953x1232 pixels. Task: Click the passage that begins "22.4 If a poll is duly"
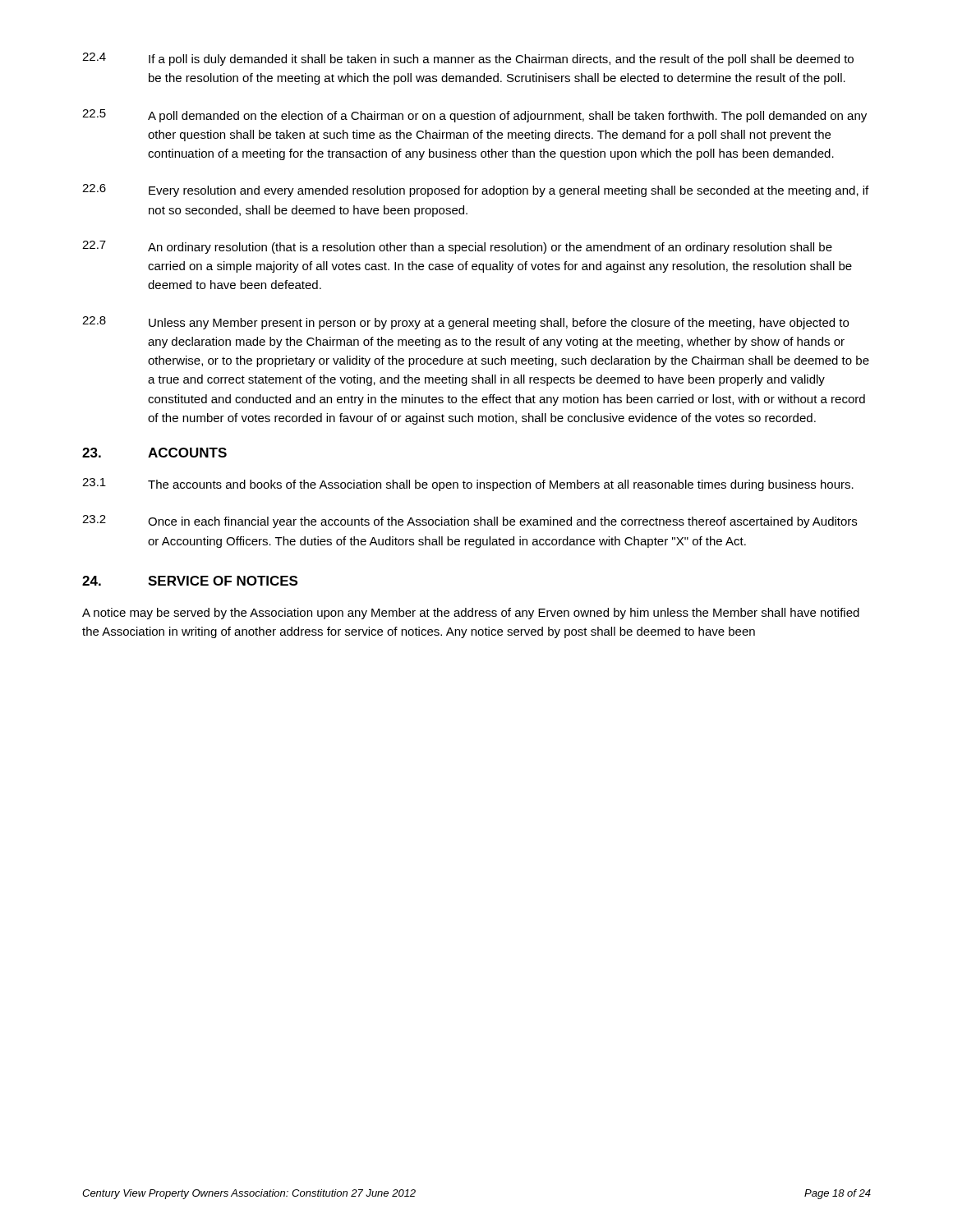476,68
